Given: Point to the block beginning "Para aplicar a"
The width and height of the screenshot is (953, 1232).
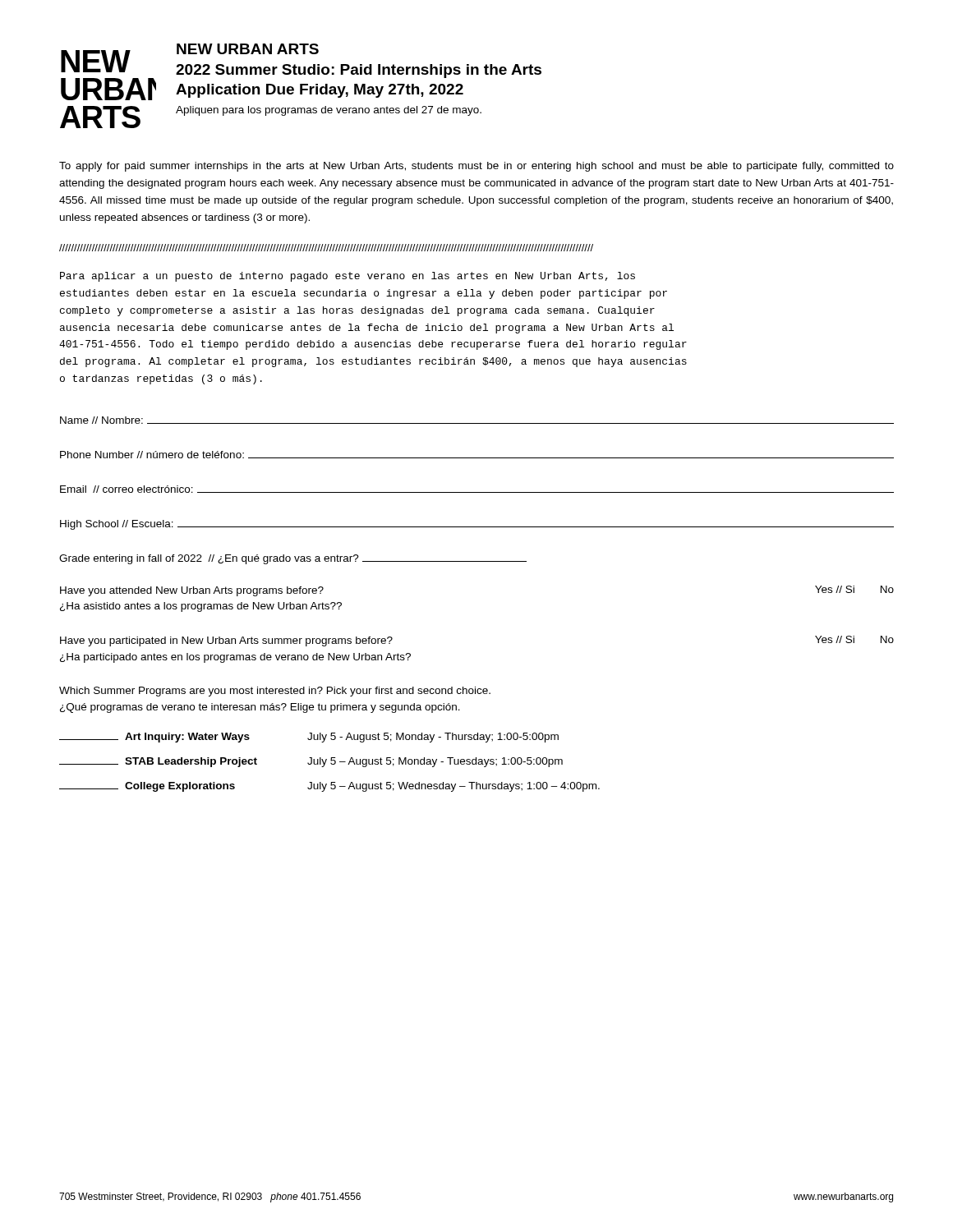Looking at the screenshot, I should pos(373,328).
